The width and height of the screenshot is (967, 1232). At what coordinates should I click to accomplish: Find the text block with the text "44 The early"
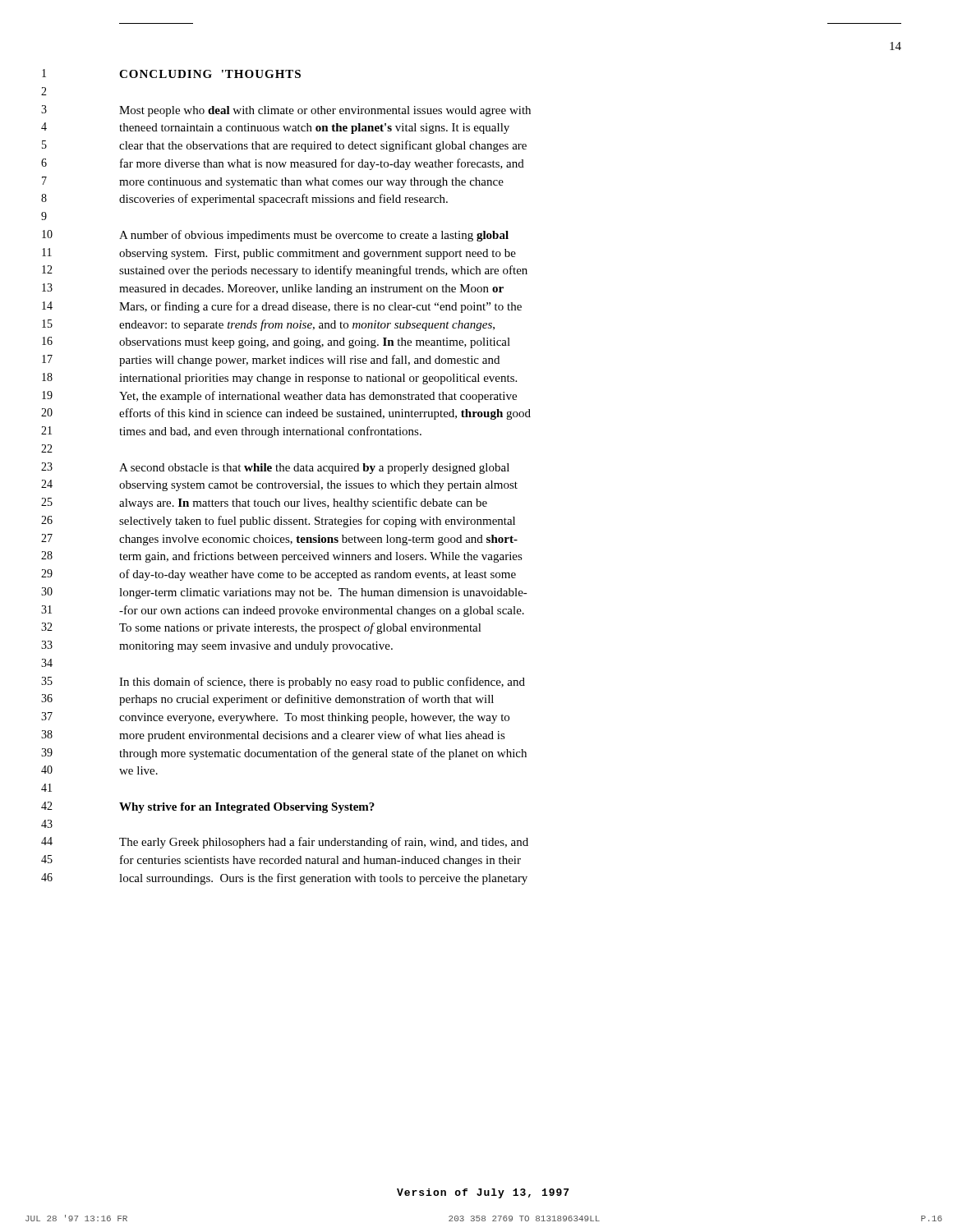(x=510, y=861)
